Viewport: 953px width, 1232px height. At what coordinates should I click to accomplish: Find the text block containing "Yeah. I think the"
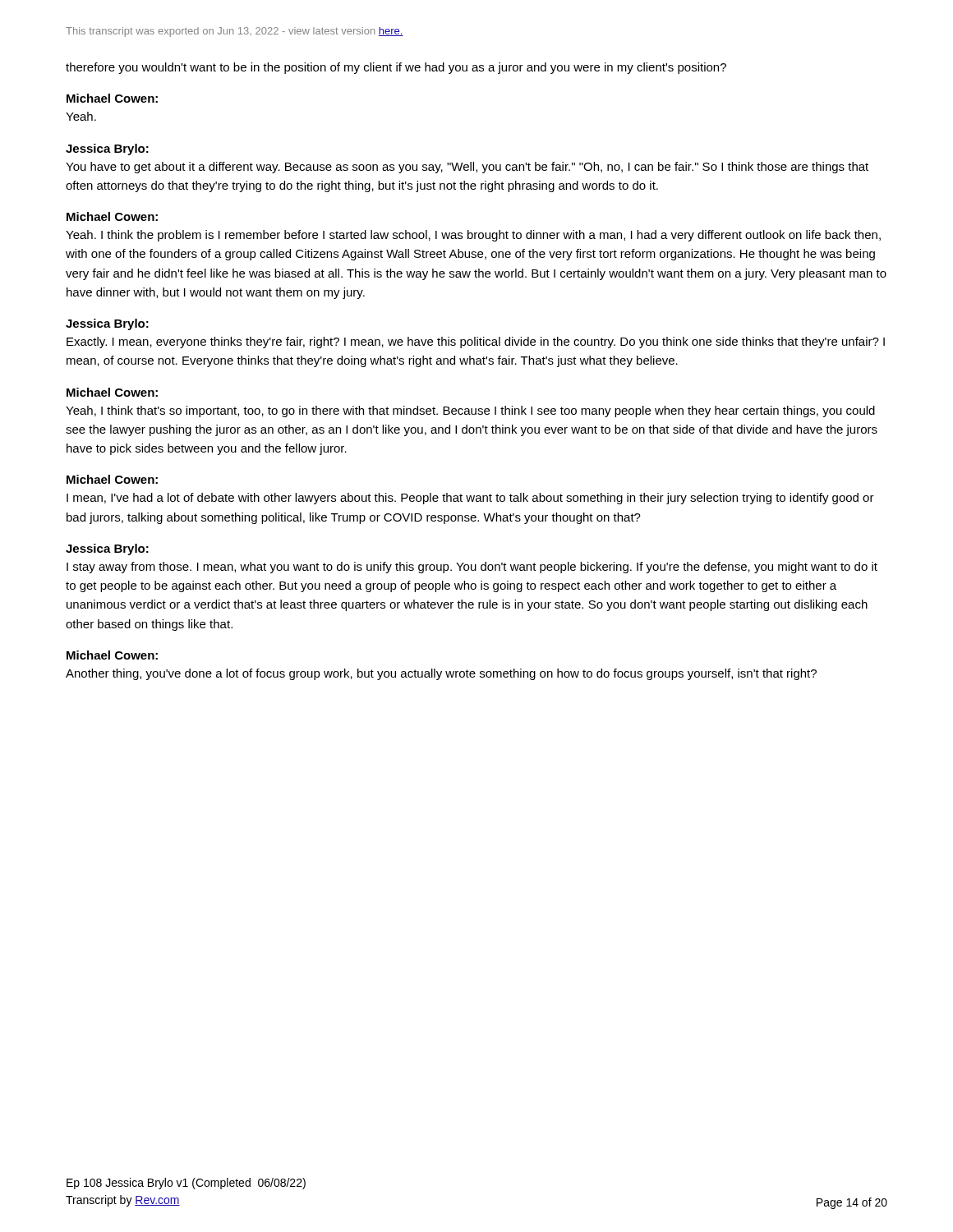476,263
